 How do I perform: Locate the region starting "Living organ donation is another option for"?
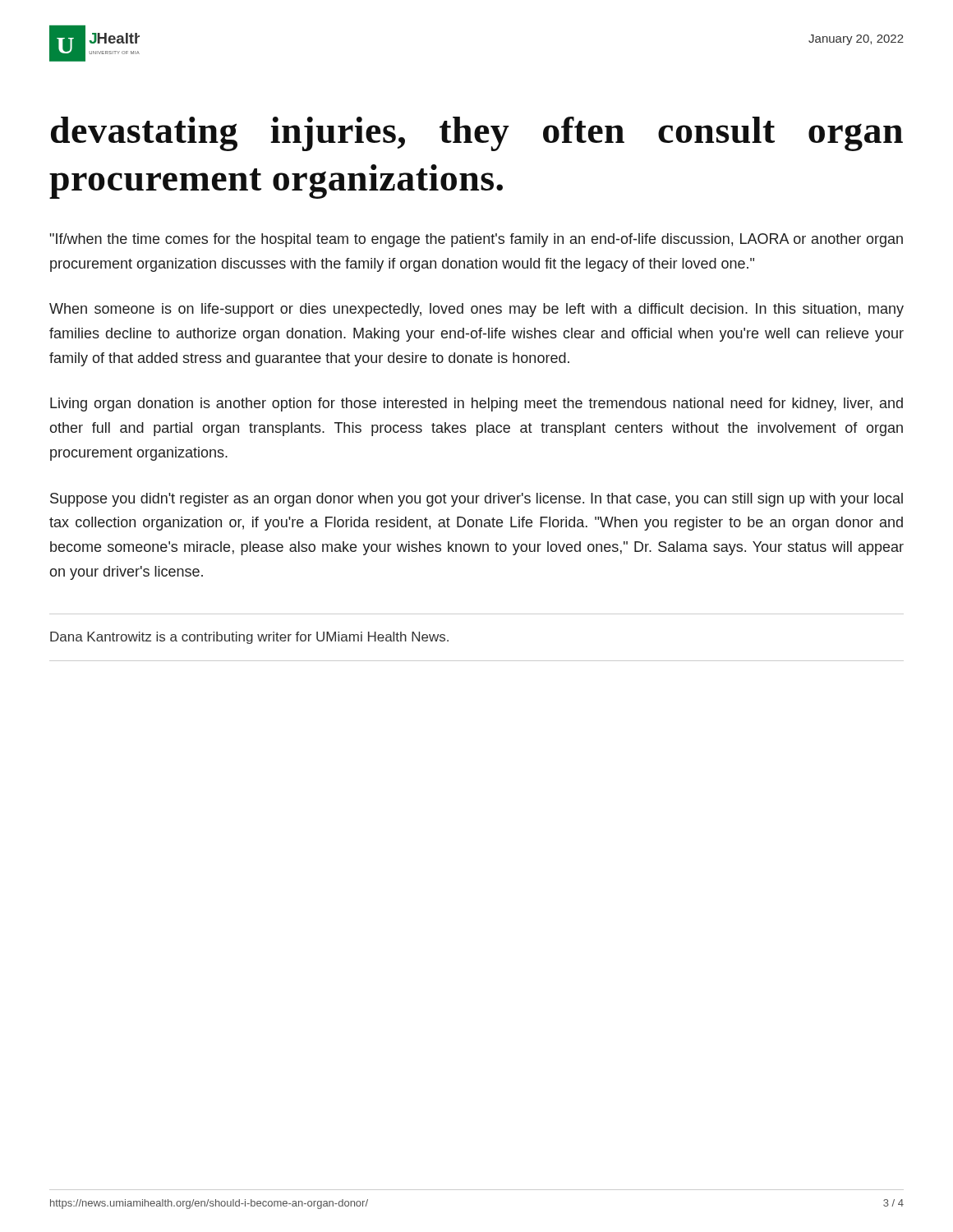pos(476,428)
